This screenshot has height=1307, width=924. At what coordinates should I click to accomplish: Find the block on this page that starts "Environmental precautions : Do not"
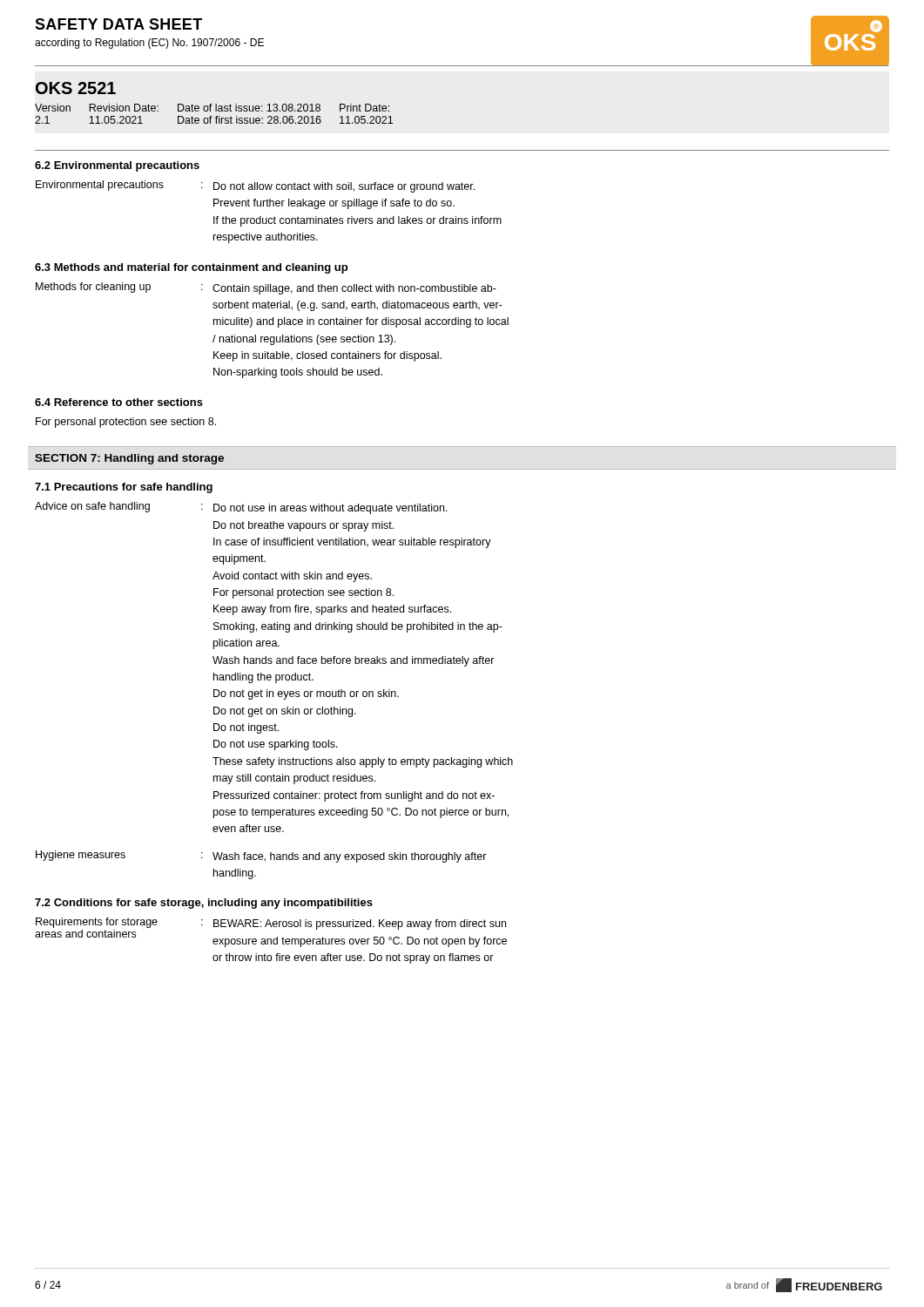(x=462, y=212)
